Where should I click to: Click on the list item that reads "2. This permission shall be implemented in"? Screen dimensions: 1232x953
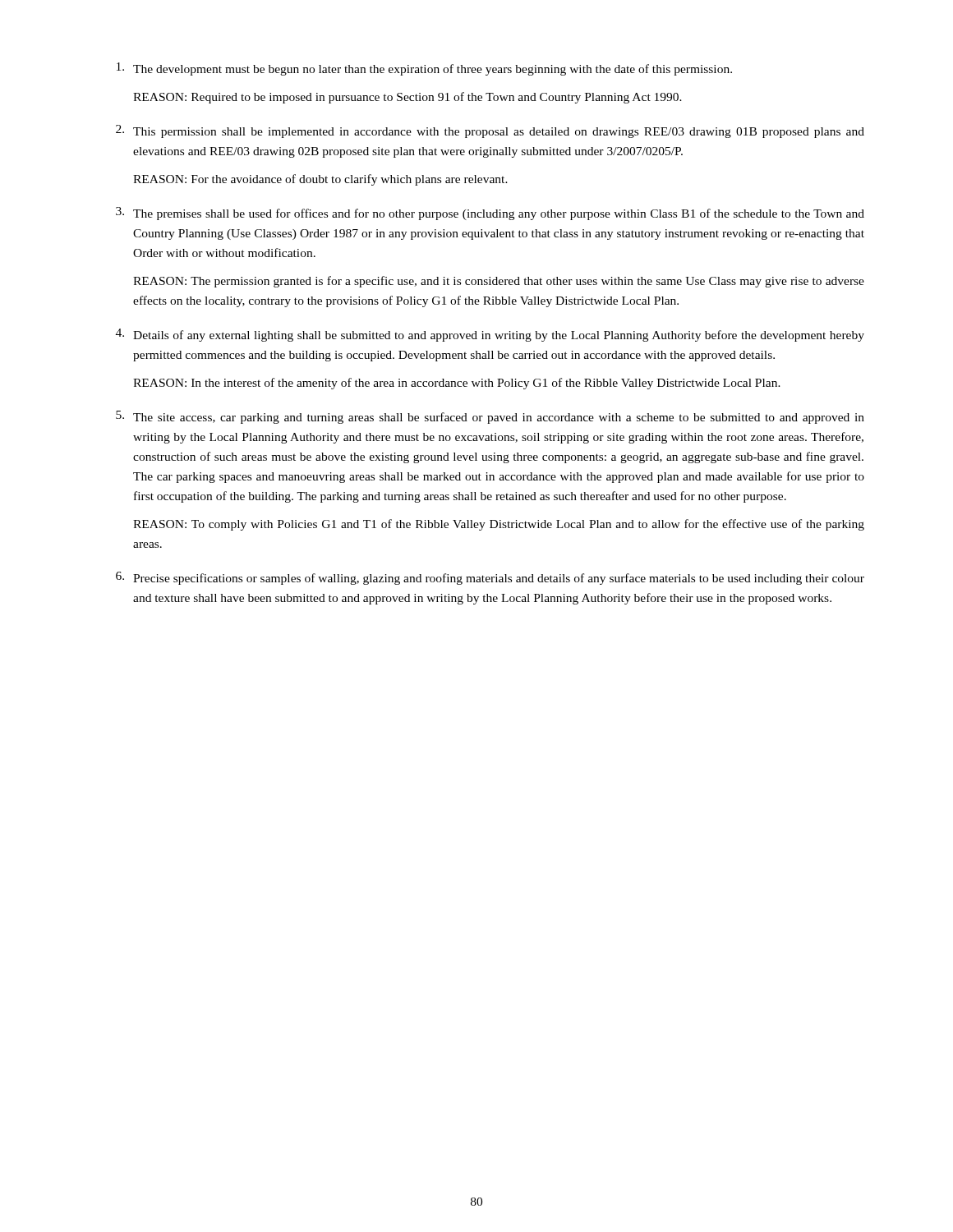click(481, 141)
